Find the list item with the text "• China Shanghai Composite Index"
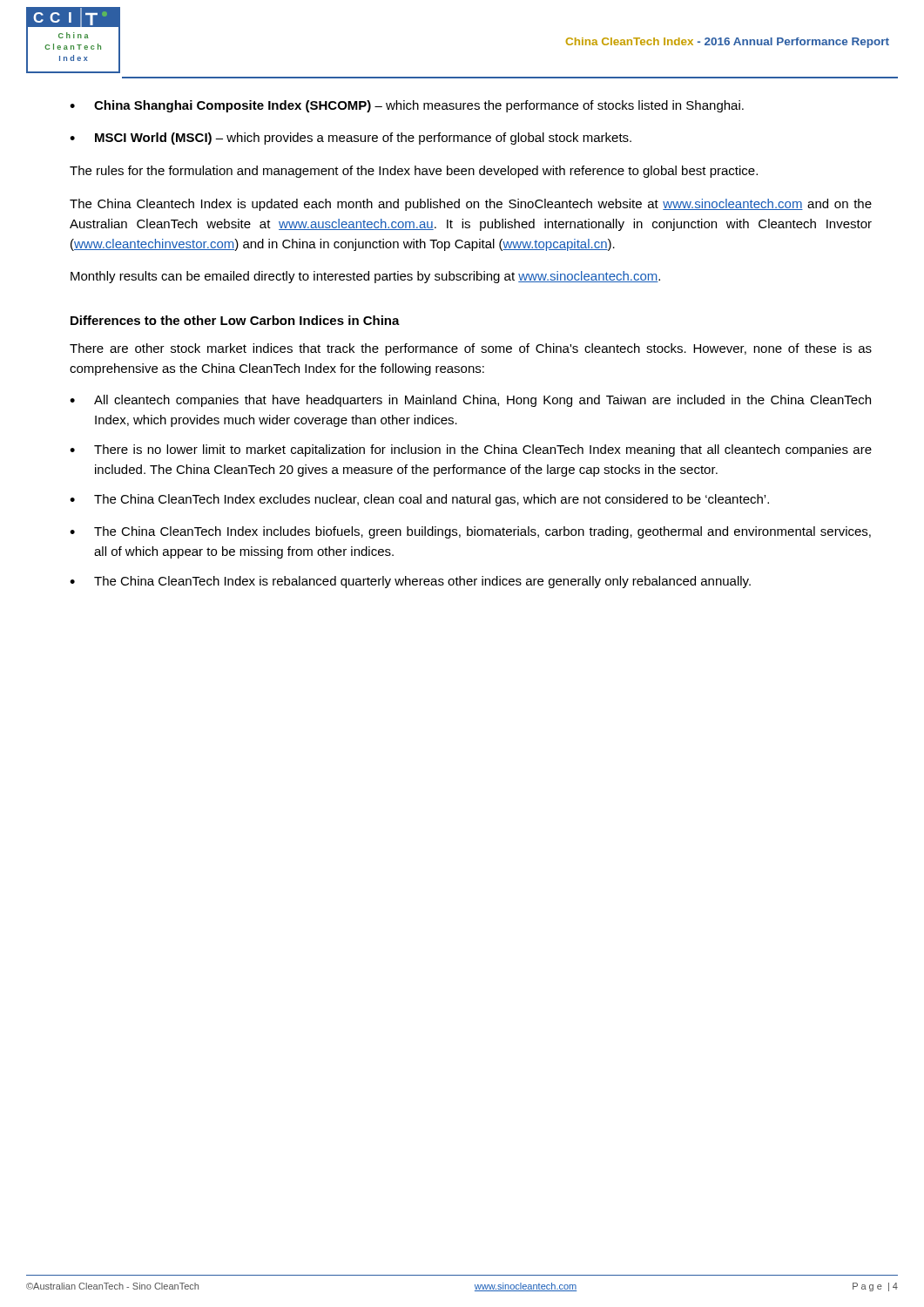Viewport: 924px width, 1307px height. coord(471,107)
